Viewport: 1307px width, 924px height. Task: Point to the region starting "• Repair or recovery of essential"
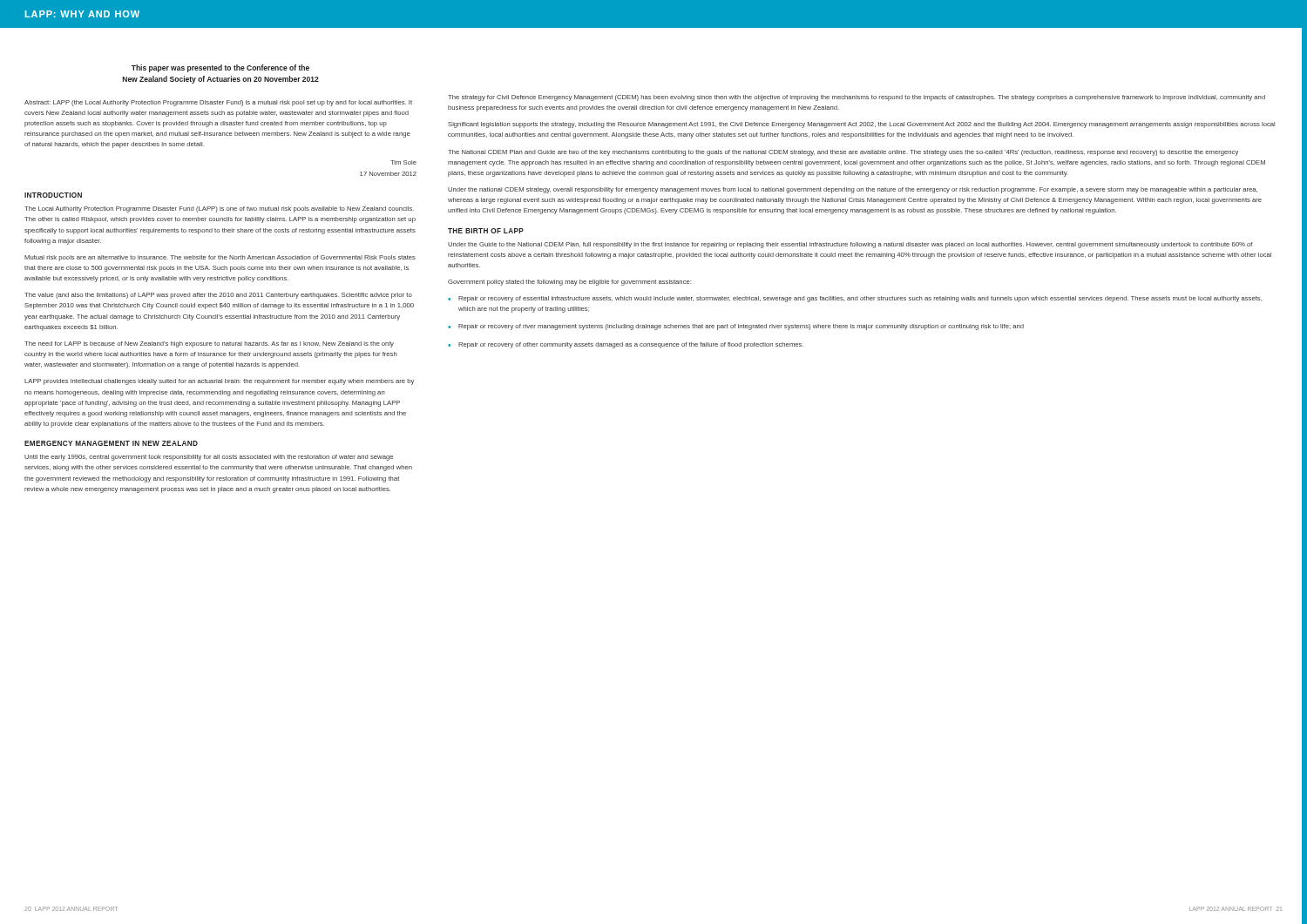(x=863, y=304)
